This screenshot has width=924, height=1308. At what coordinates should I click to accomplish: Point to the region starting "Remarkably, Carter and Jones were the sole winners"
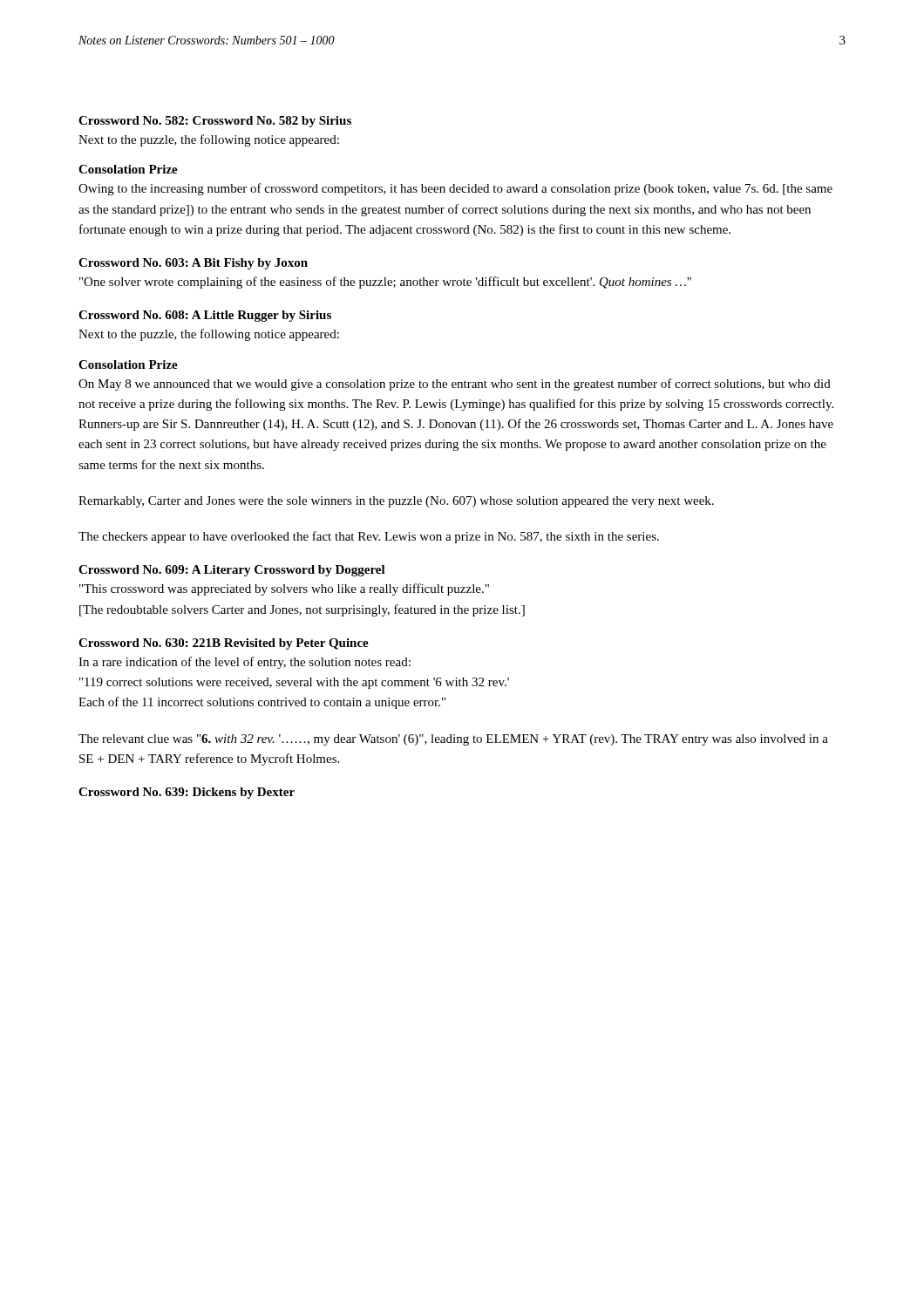point(462,501)
